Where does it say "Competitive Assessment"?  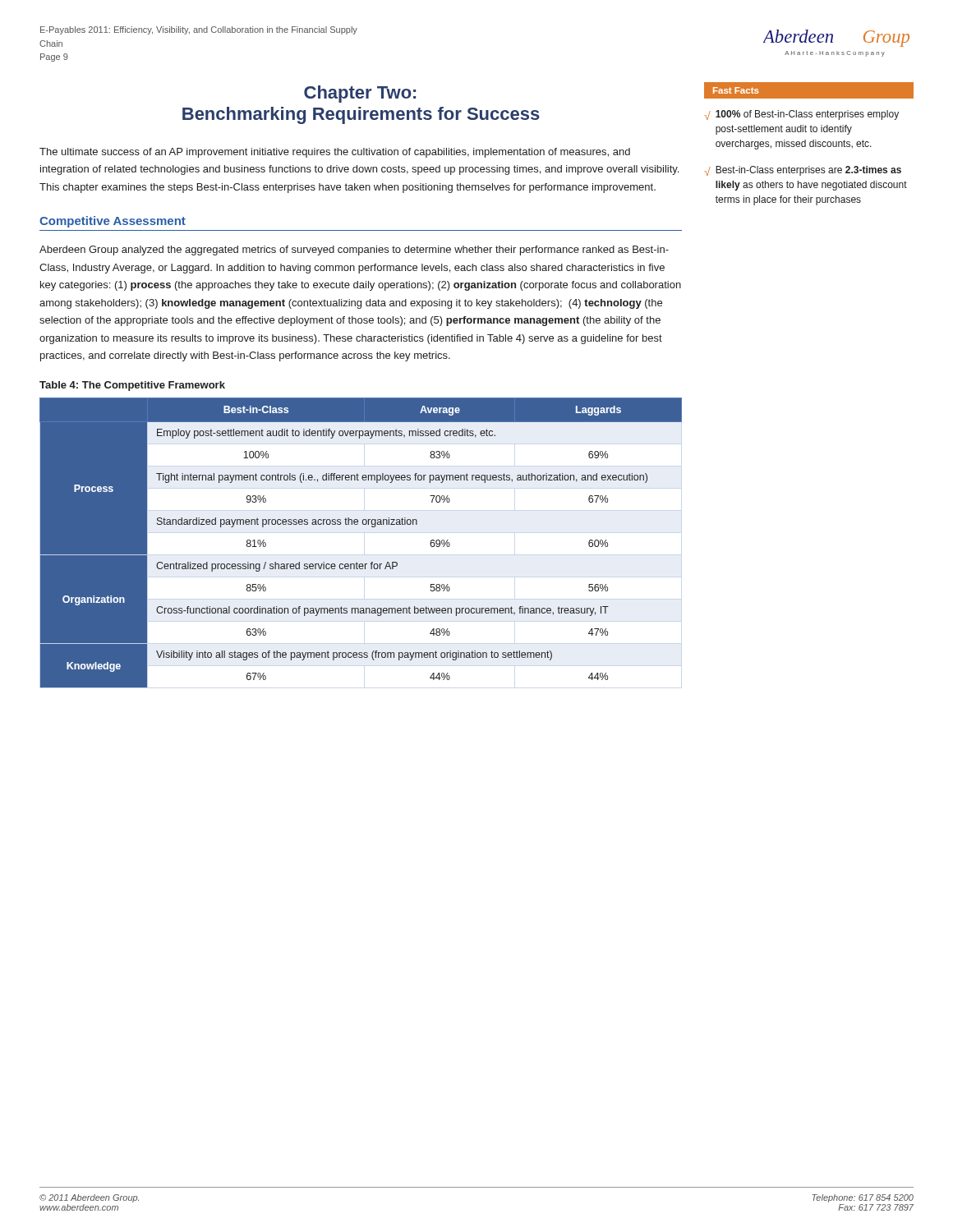tap(113, 221)
